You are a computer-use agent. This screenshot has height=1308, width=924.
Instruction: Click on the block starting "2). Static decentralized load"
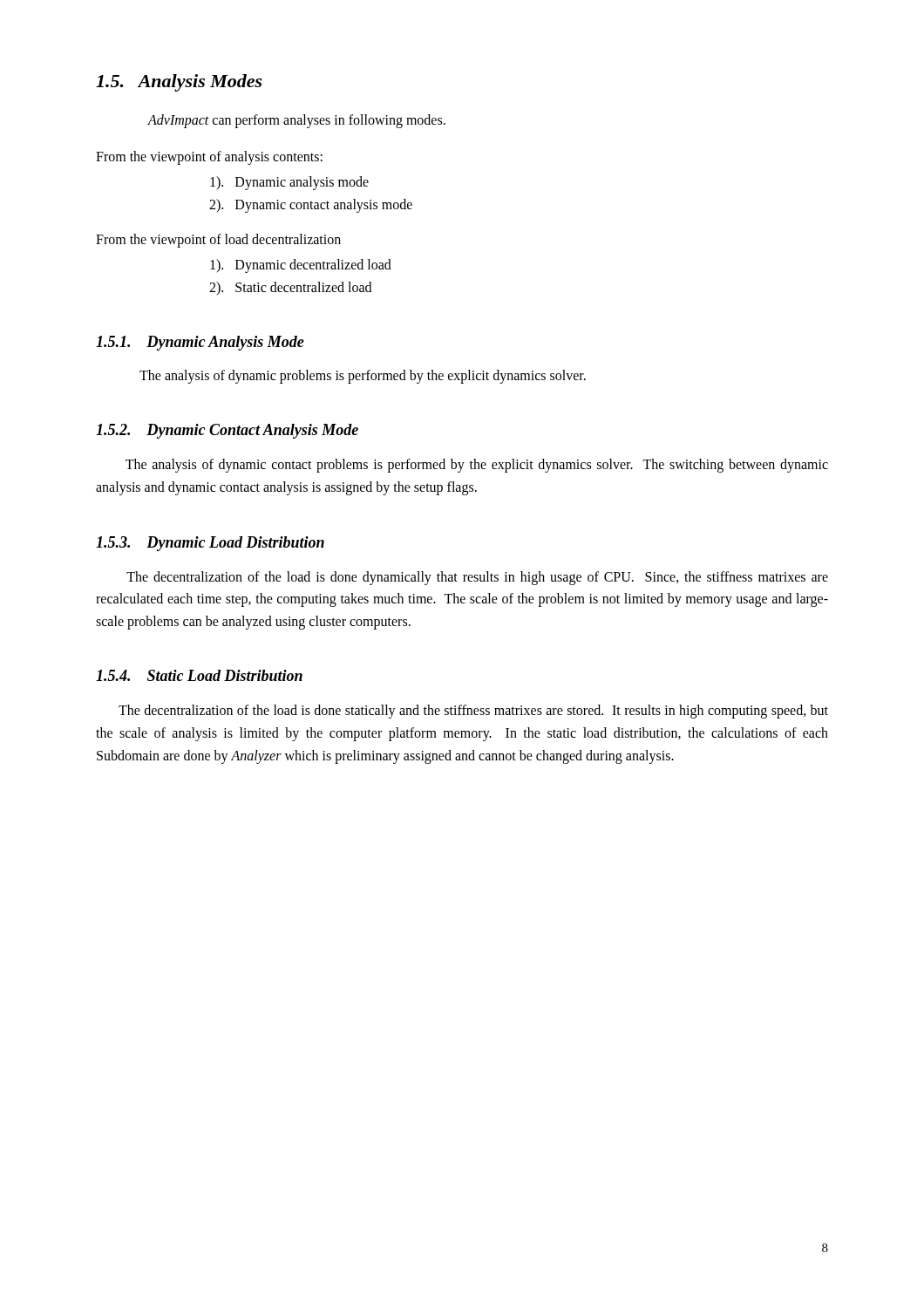point(291,287)
